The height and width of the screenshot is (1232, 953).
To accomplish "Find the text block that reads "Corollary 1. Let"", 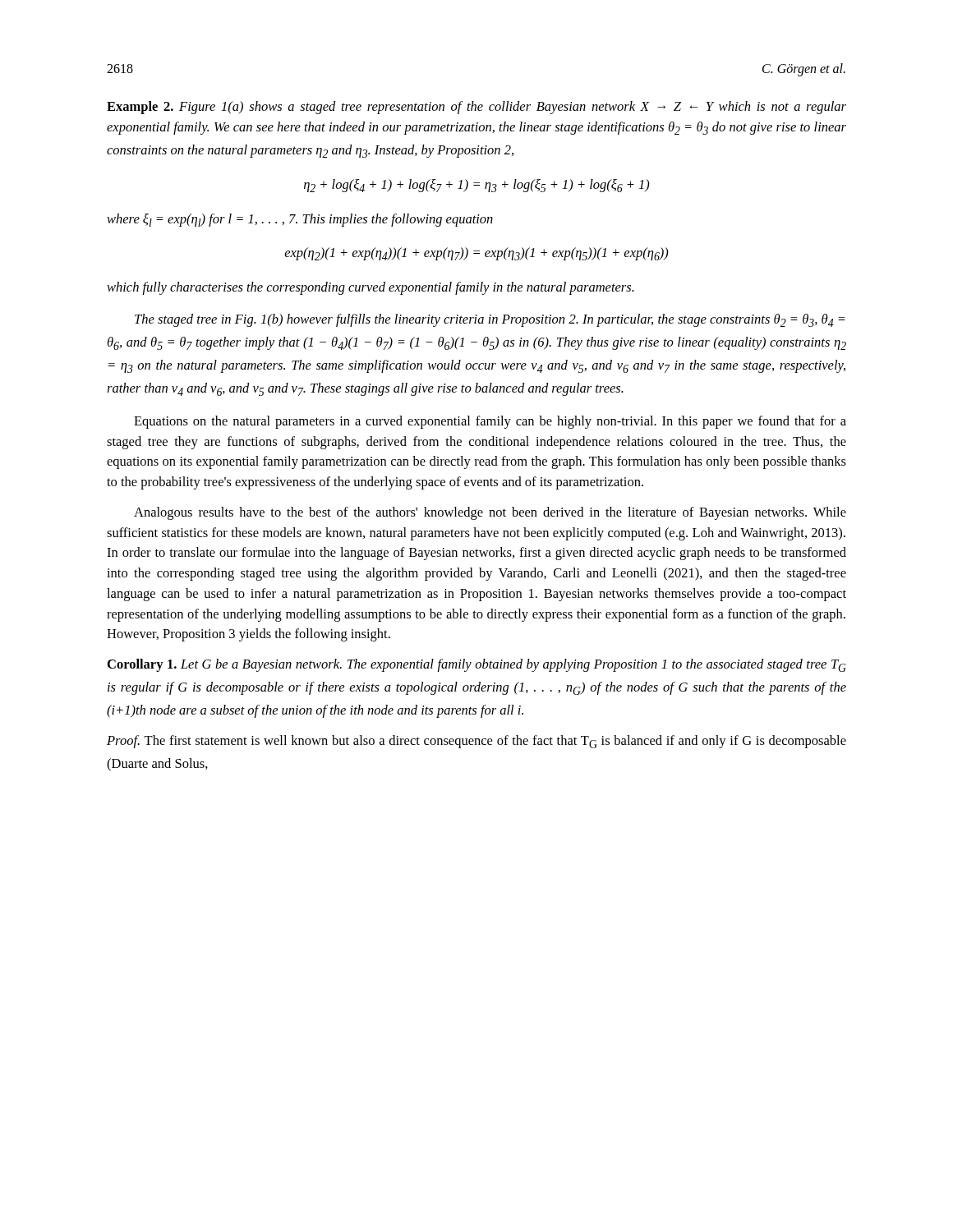I will [x=476, y=687].
